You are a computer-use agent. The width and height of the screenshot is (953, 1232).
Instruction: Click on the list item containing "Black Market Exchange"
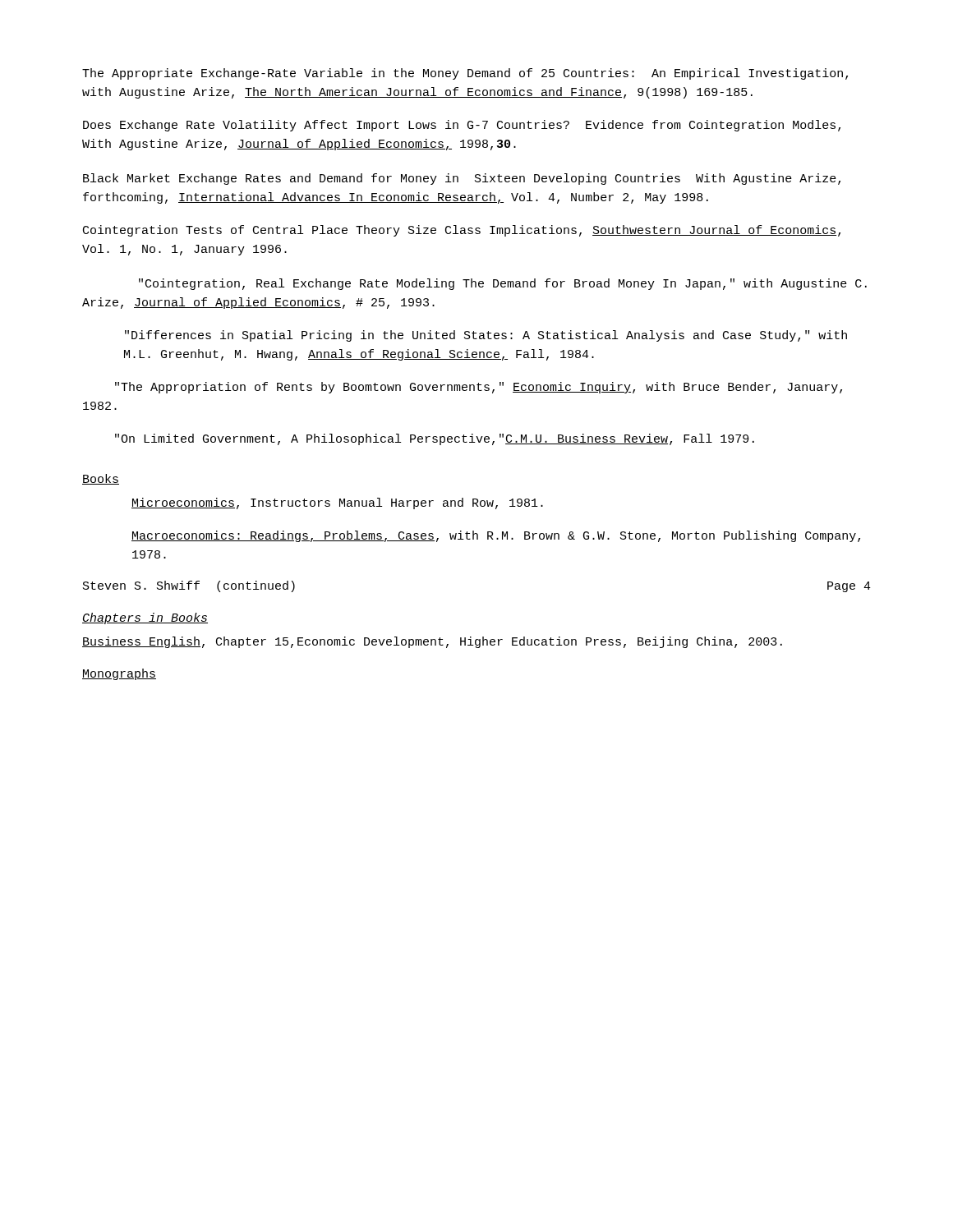463,189
